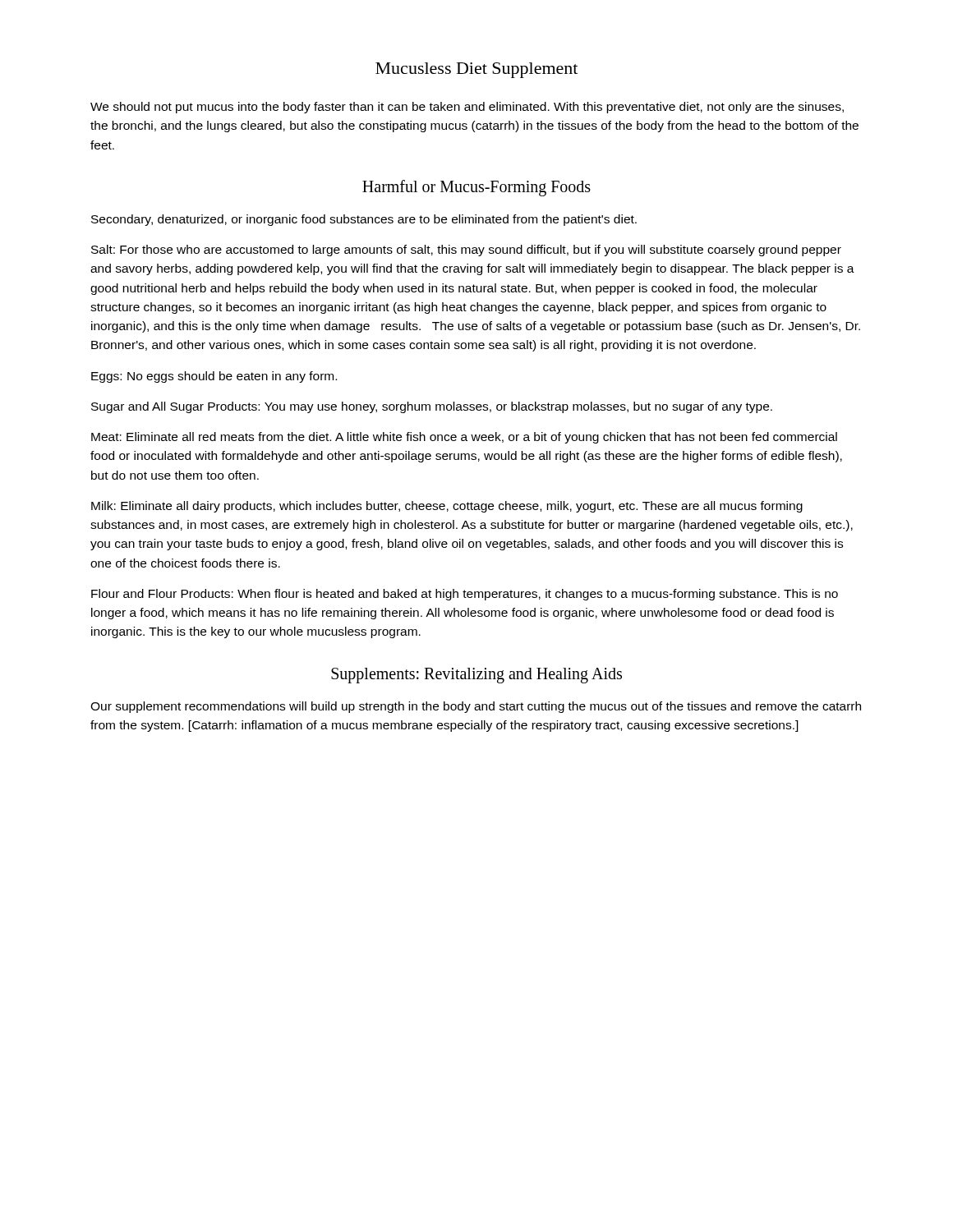
Task: Select the text block containing "We should not put mucus into the"
Action: (475, 125)
